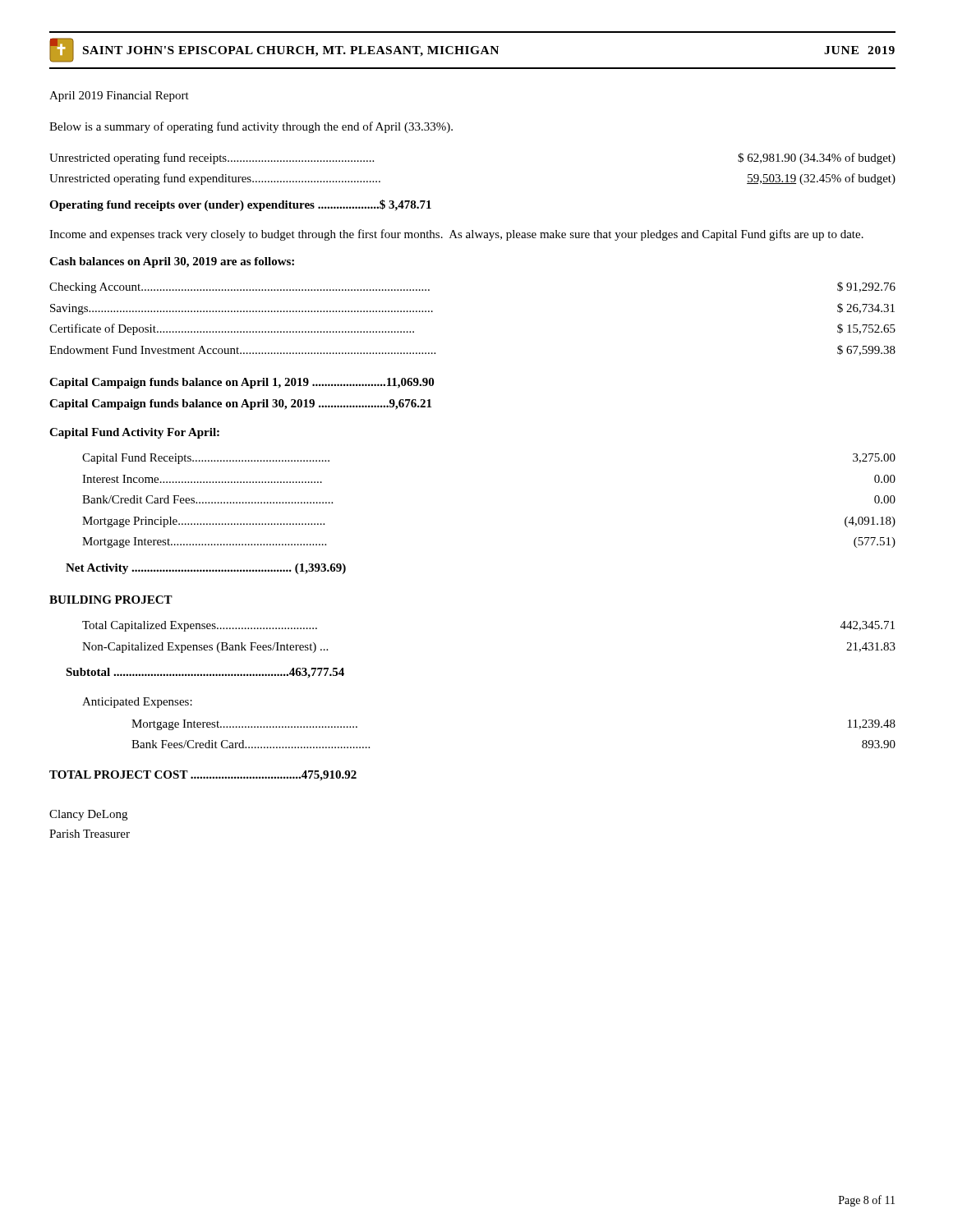
Task: Point to the element starting "BUILDING PROJECT"
Action: click(111, 600)
